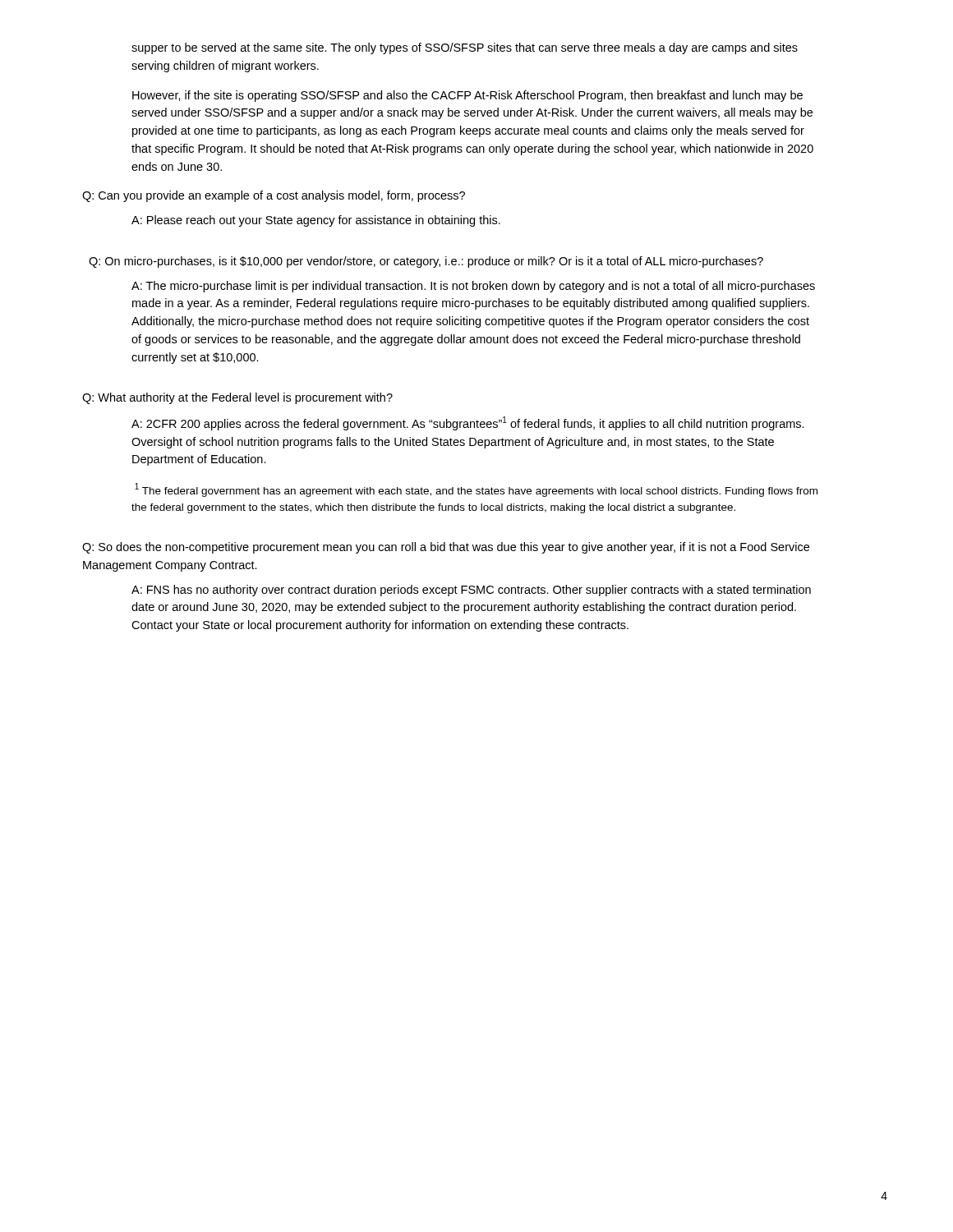The height and width of the screenshot is (1232, 953).
Task: Click on the text block with the text "A: FNS has no authority over contract duration"
Action: [471, 607]
